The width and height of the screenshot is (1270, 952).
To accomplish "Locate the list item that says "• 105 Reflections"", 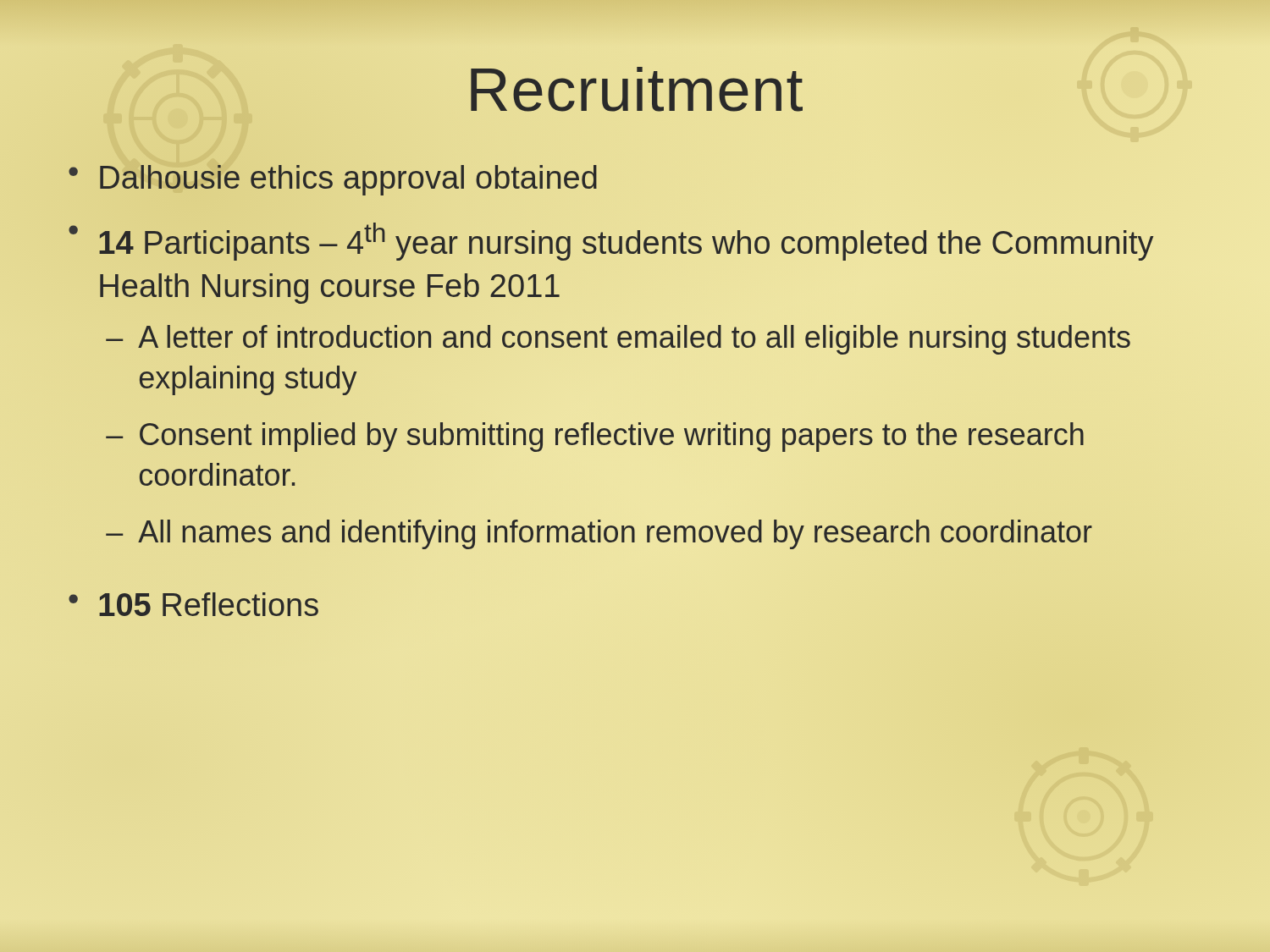I will tap(194, 605).
